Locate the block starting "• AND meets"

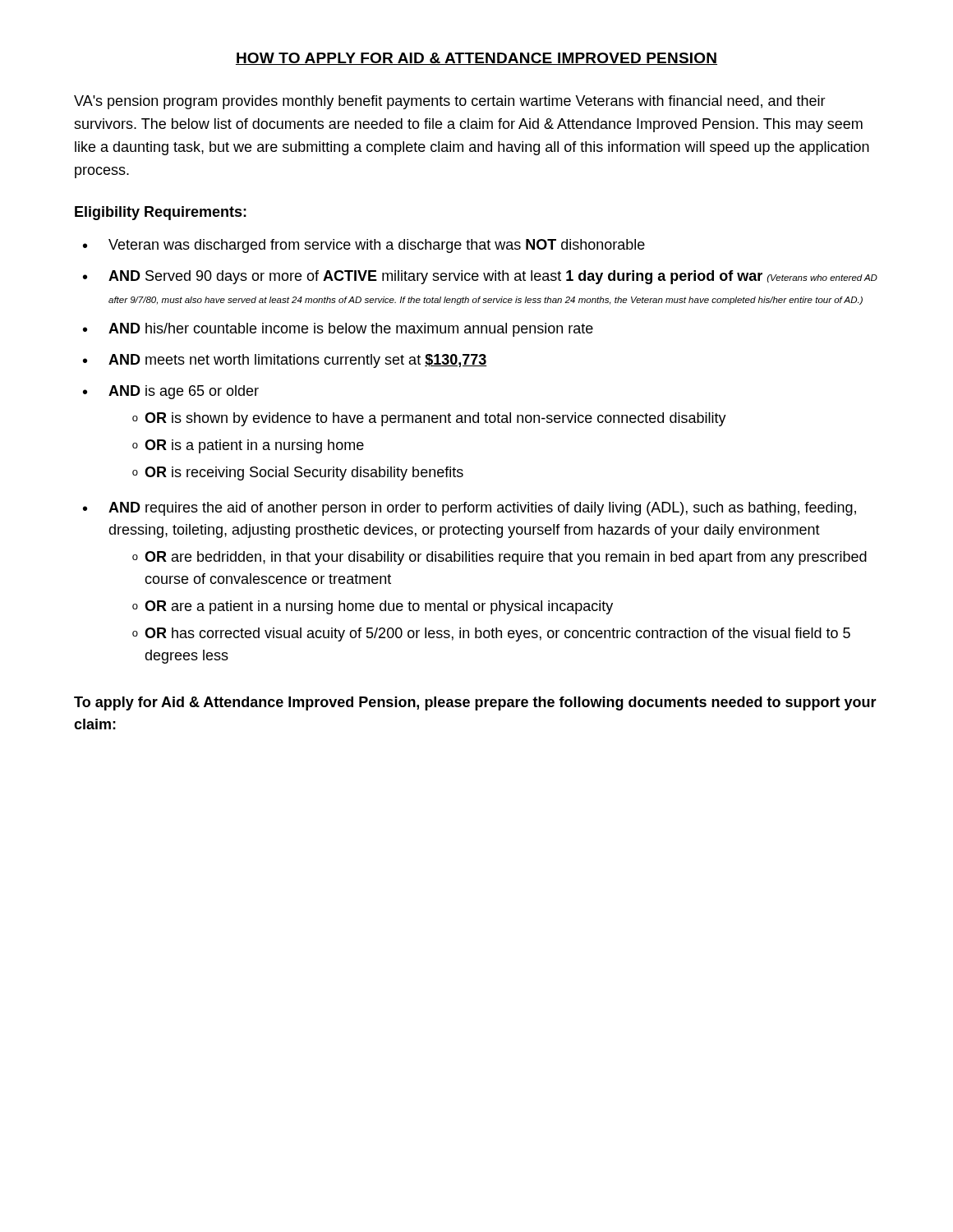pyautogui.click(x=481, y=360)
